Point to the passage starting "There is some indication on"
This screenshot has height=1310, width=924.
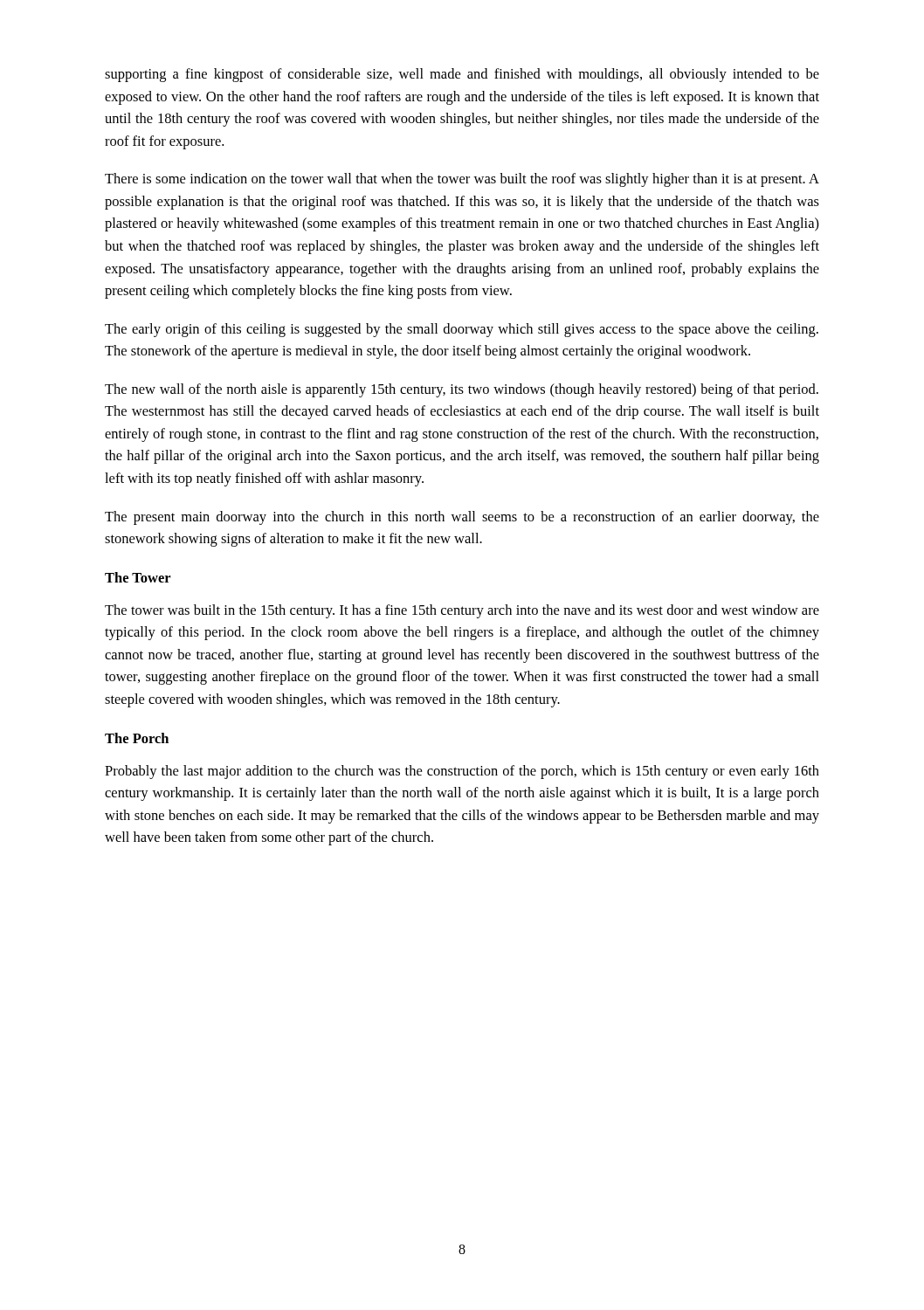462,235
